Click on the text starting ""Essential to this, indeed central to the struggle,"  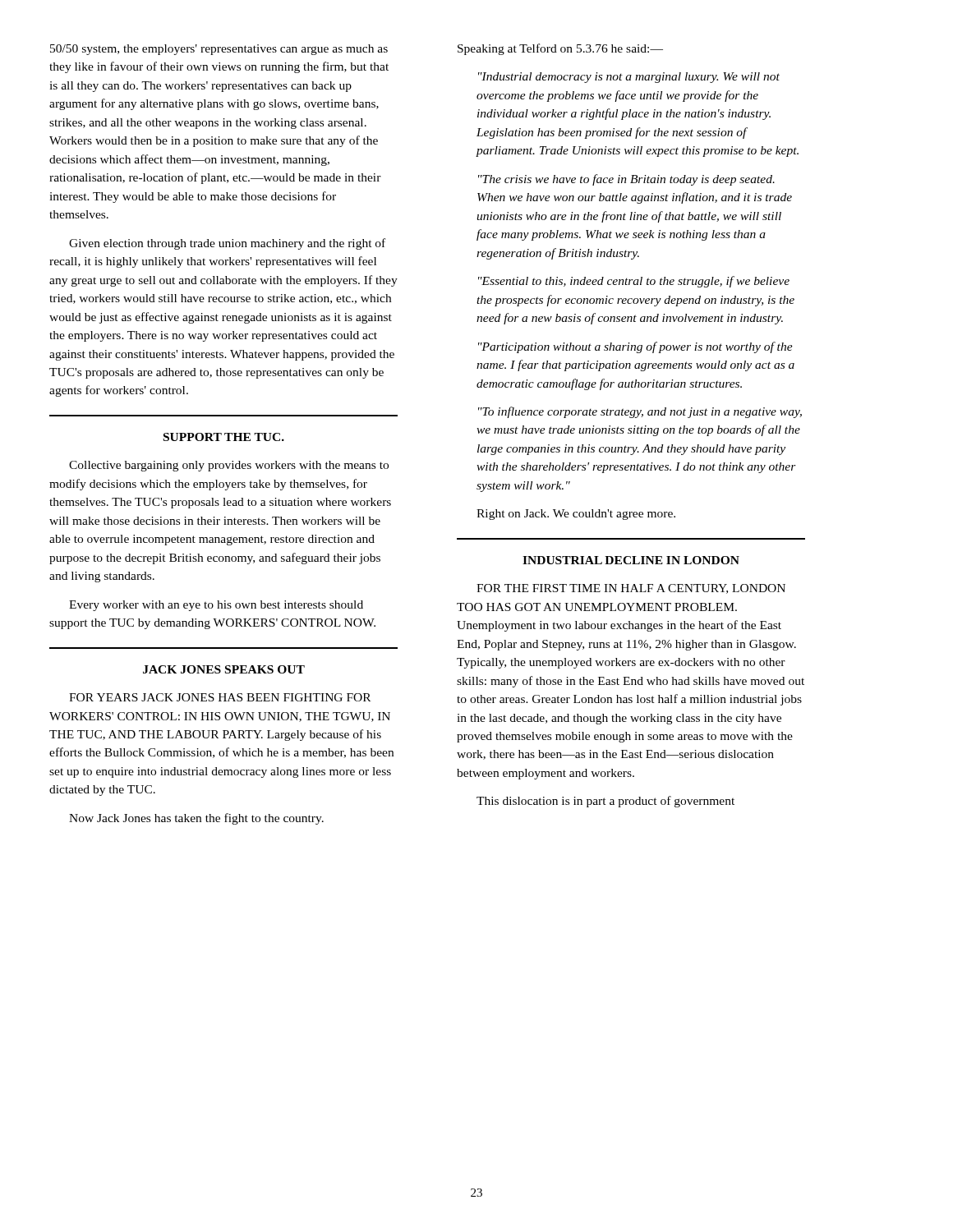(x=641, y=300)
